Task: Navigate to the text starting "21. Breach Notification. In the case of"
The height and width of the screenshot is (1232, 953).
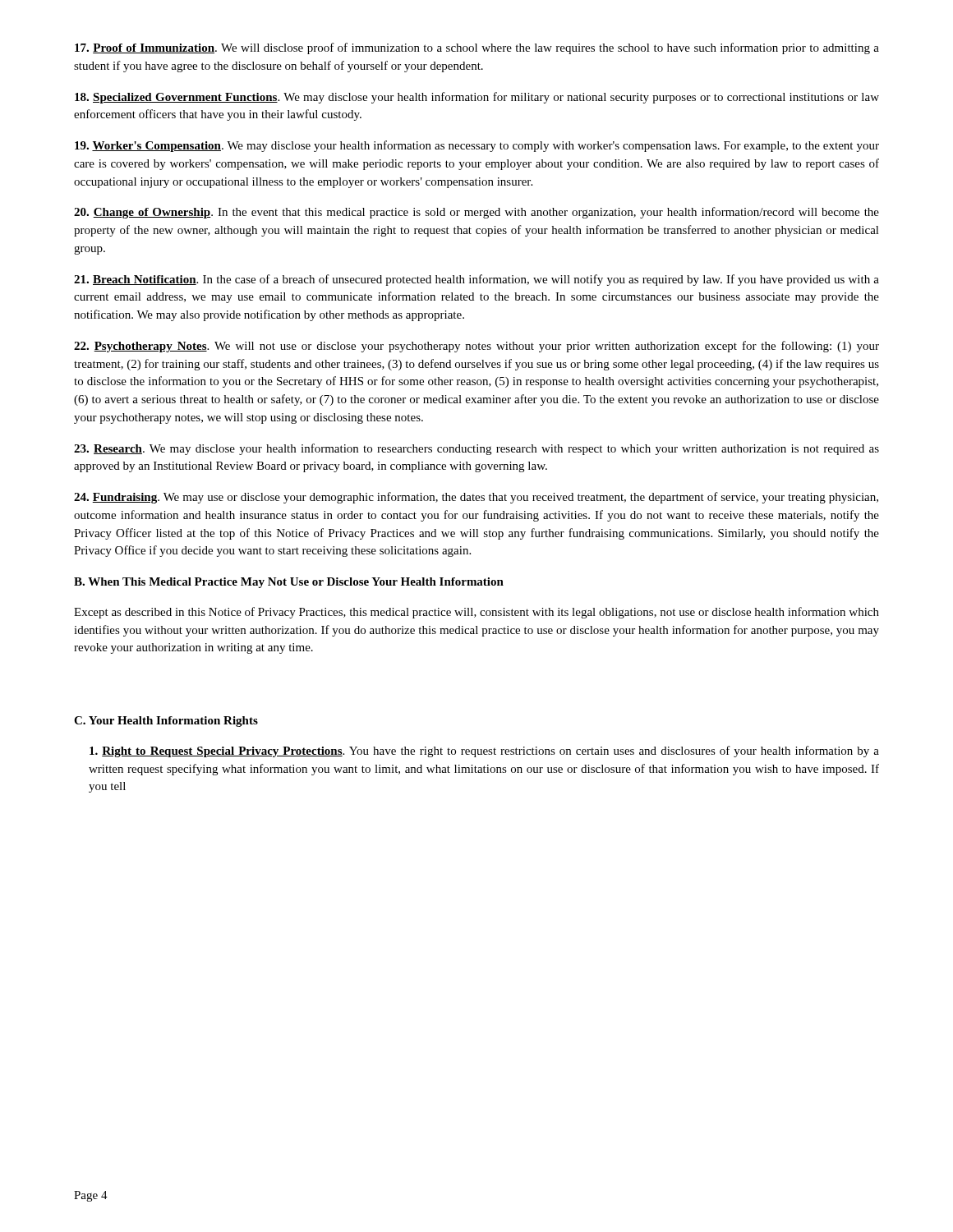Action: click(x=476, y=297)
